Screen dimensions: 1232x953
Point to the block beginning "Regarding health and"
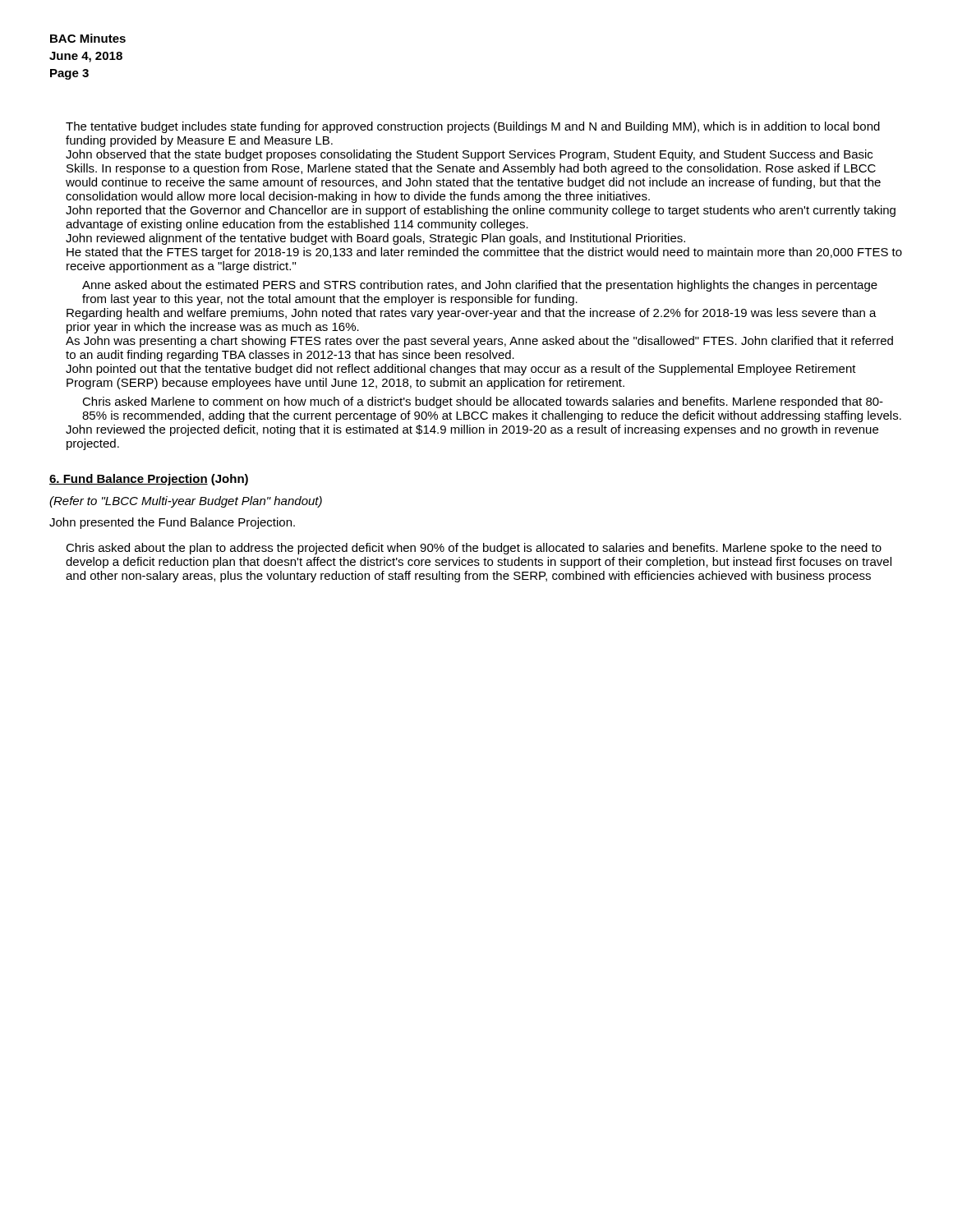point(485,320)
